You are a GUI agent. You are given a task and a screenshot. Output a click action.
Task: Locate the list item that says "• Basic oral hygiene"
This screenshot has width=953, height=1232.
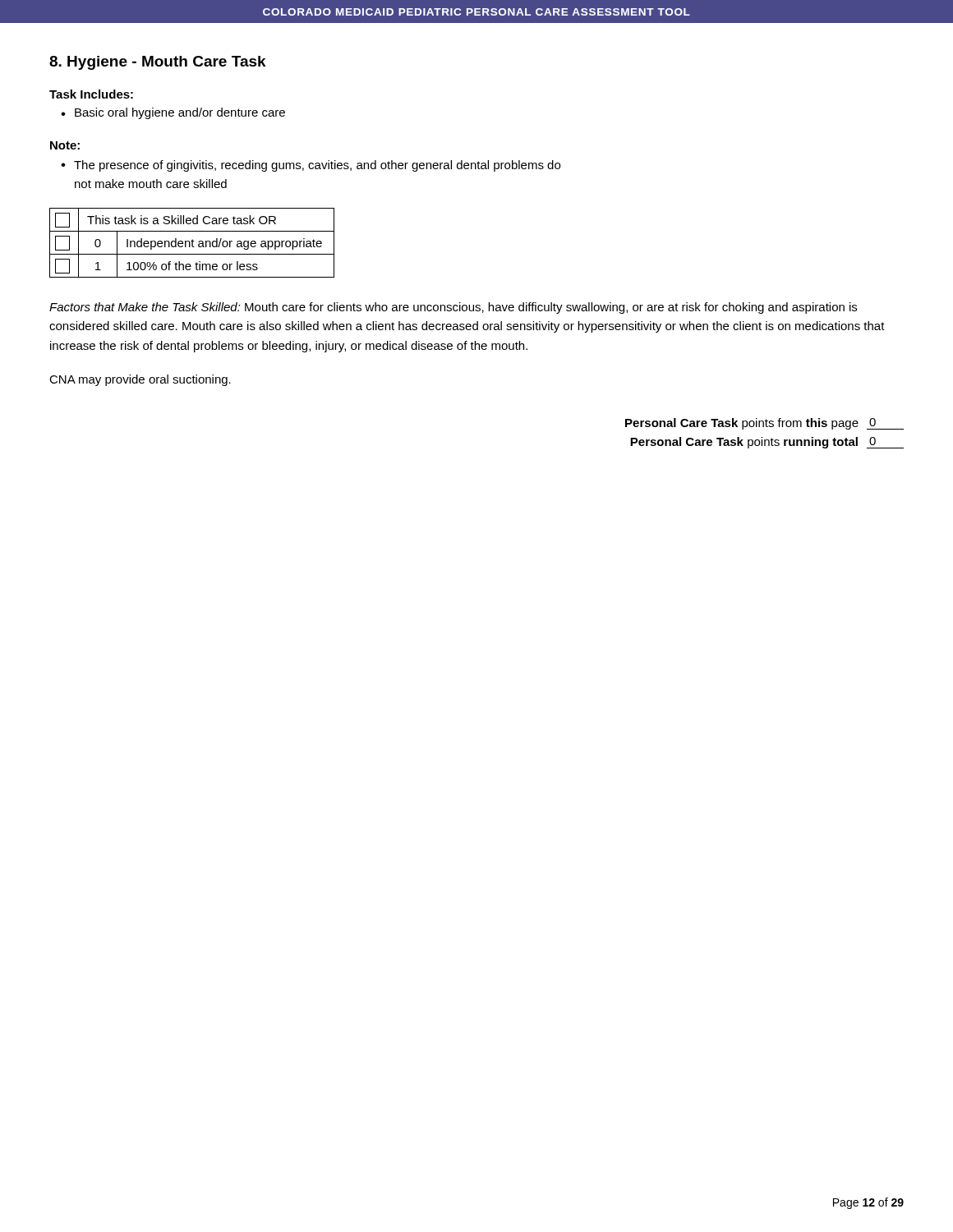click(173, 114)
